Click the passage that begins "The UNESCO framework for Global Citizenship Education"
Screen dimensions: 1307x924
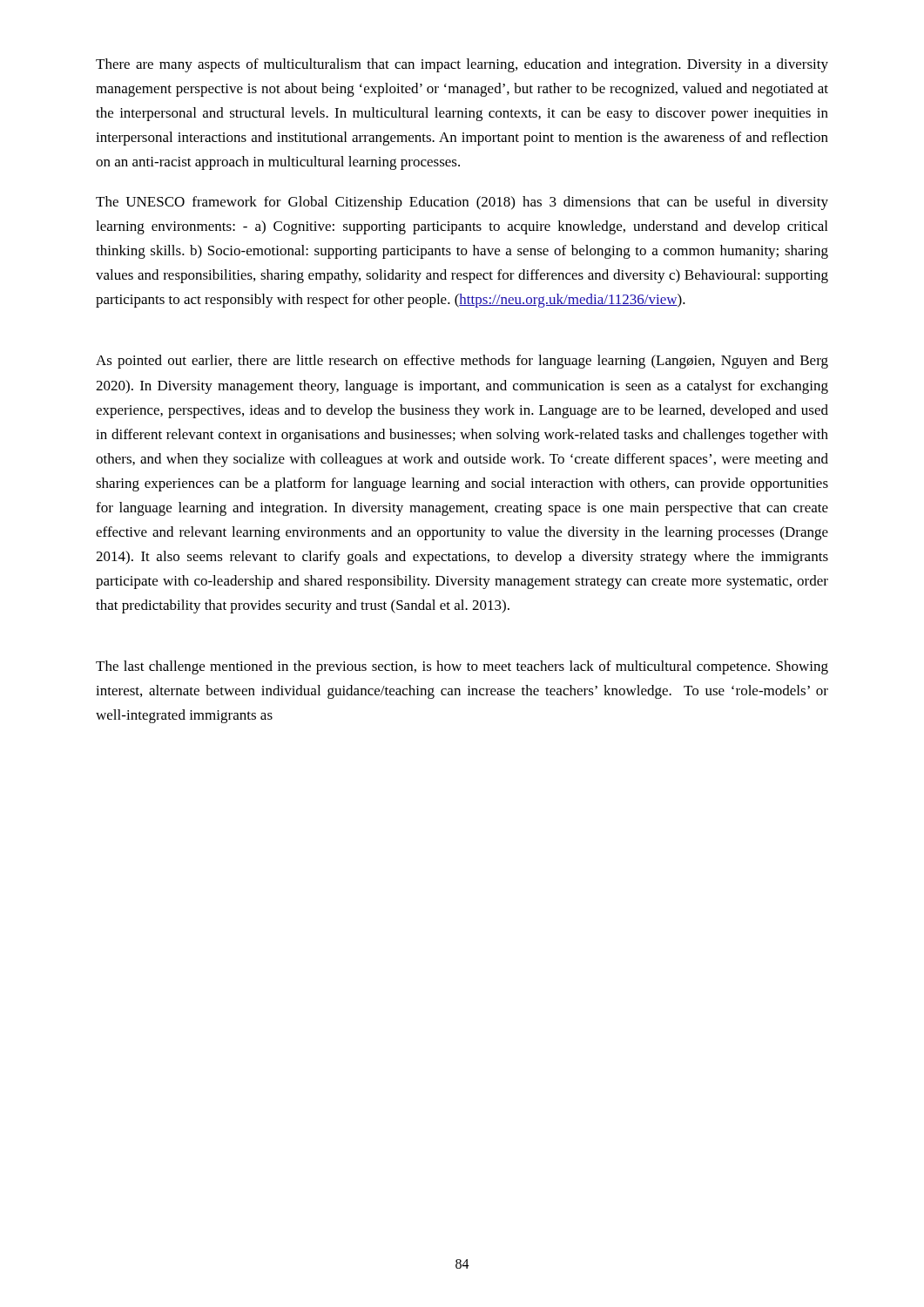[x=462, y=251]
